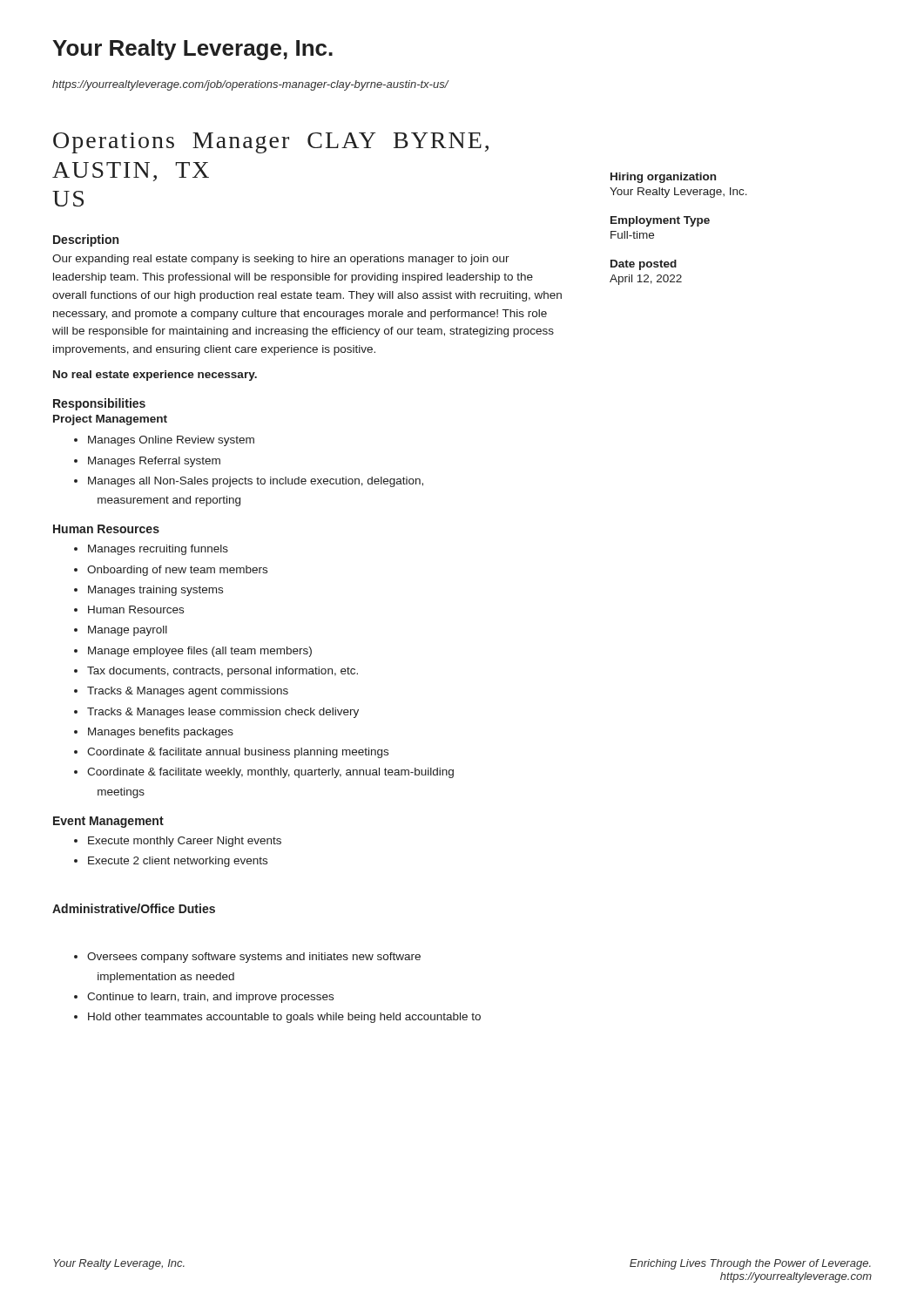Point to "Date posted April 12, 2022"

click(644, 265)
